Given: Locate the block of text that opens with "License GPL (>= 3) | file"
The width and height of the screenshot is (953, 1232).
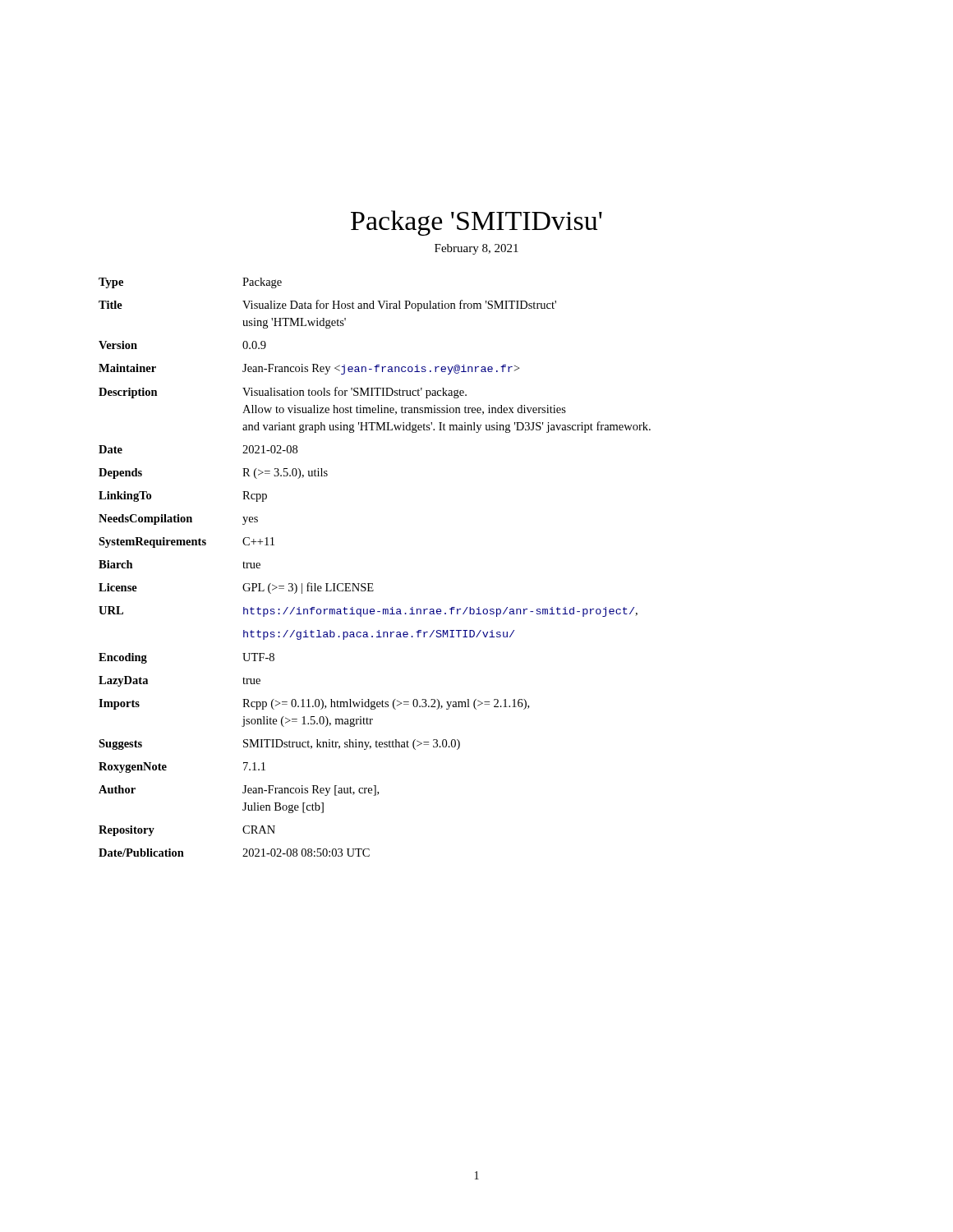Looking at the screenshot, I should coord(122,588).
